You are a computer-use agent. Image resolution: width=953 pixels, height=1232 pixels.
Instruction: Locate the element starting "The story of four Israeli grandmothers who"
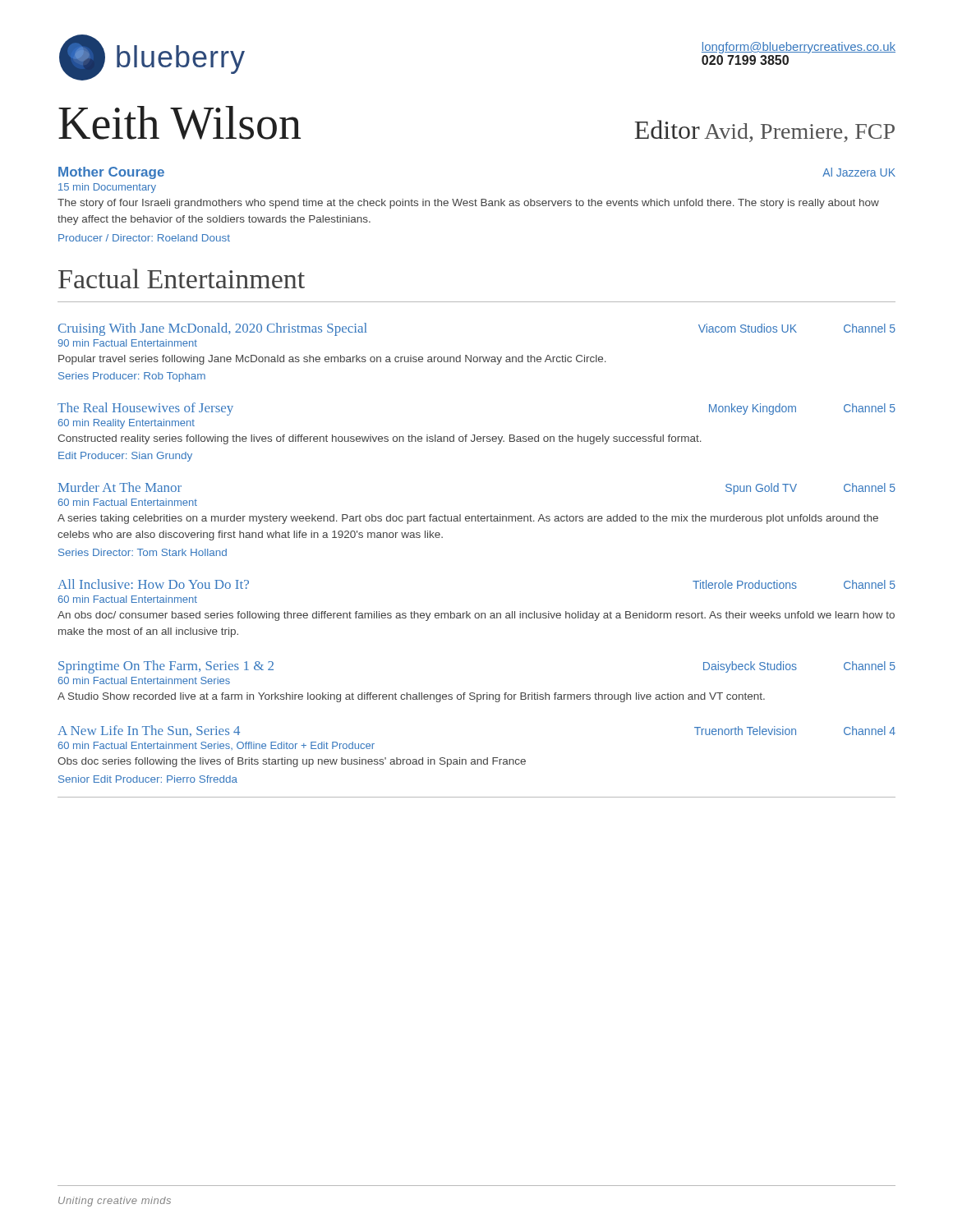coord(468,211)
